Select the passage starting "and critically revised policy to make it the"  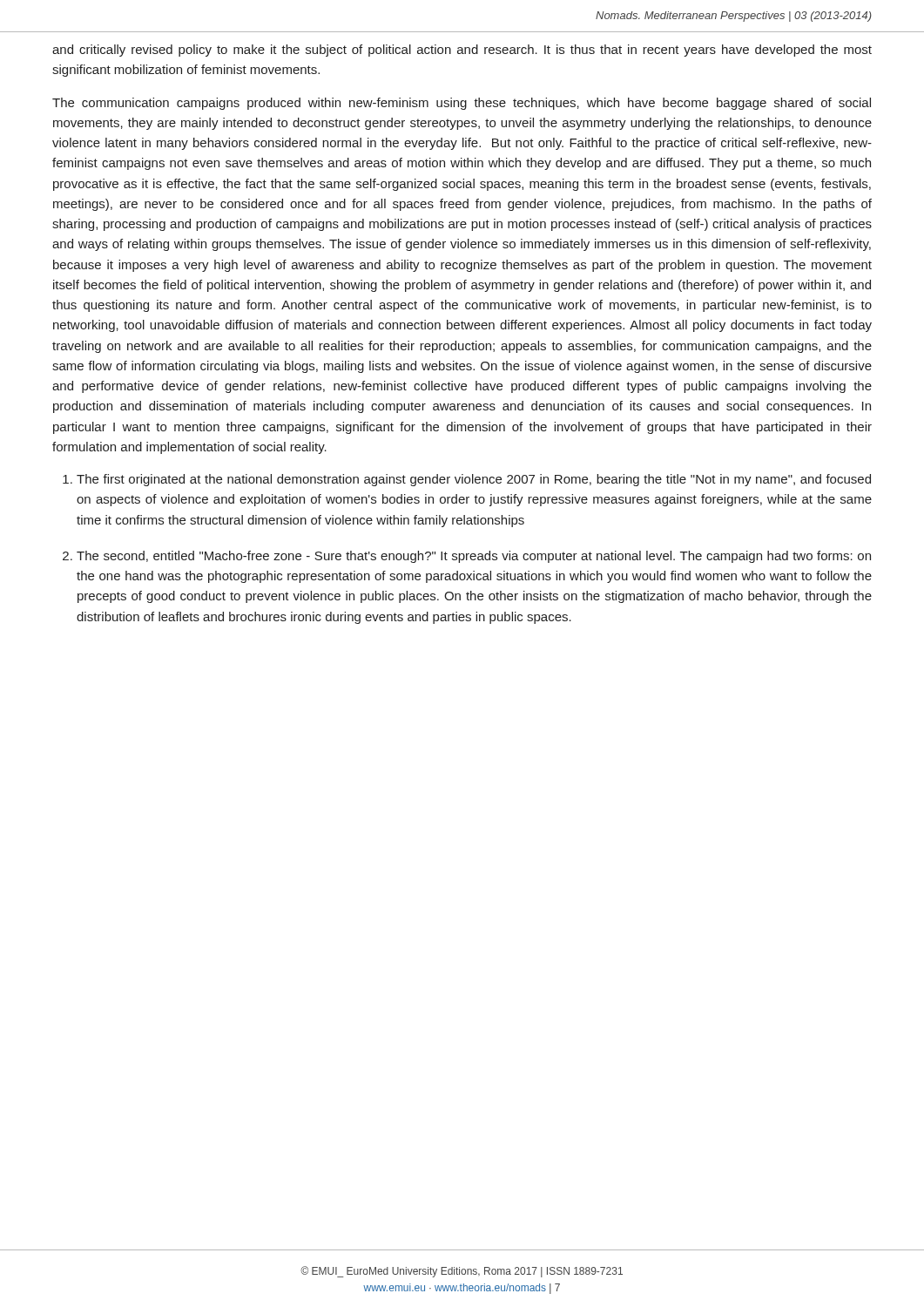462,59
